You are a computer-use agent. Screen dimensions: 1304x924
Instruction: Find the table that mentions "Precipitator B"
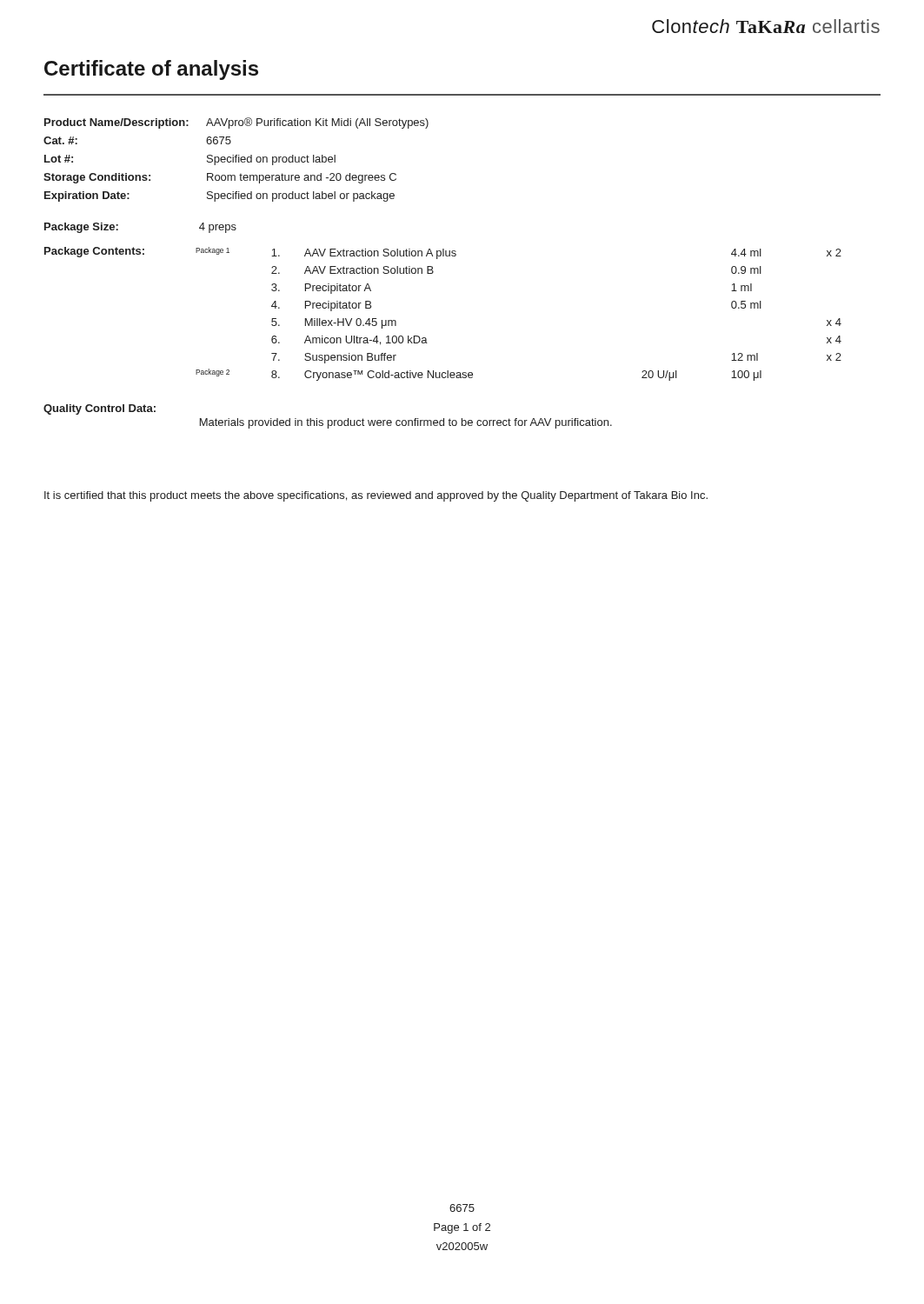pyautogui.click(x=538, y=313)
